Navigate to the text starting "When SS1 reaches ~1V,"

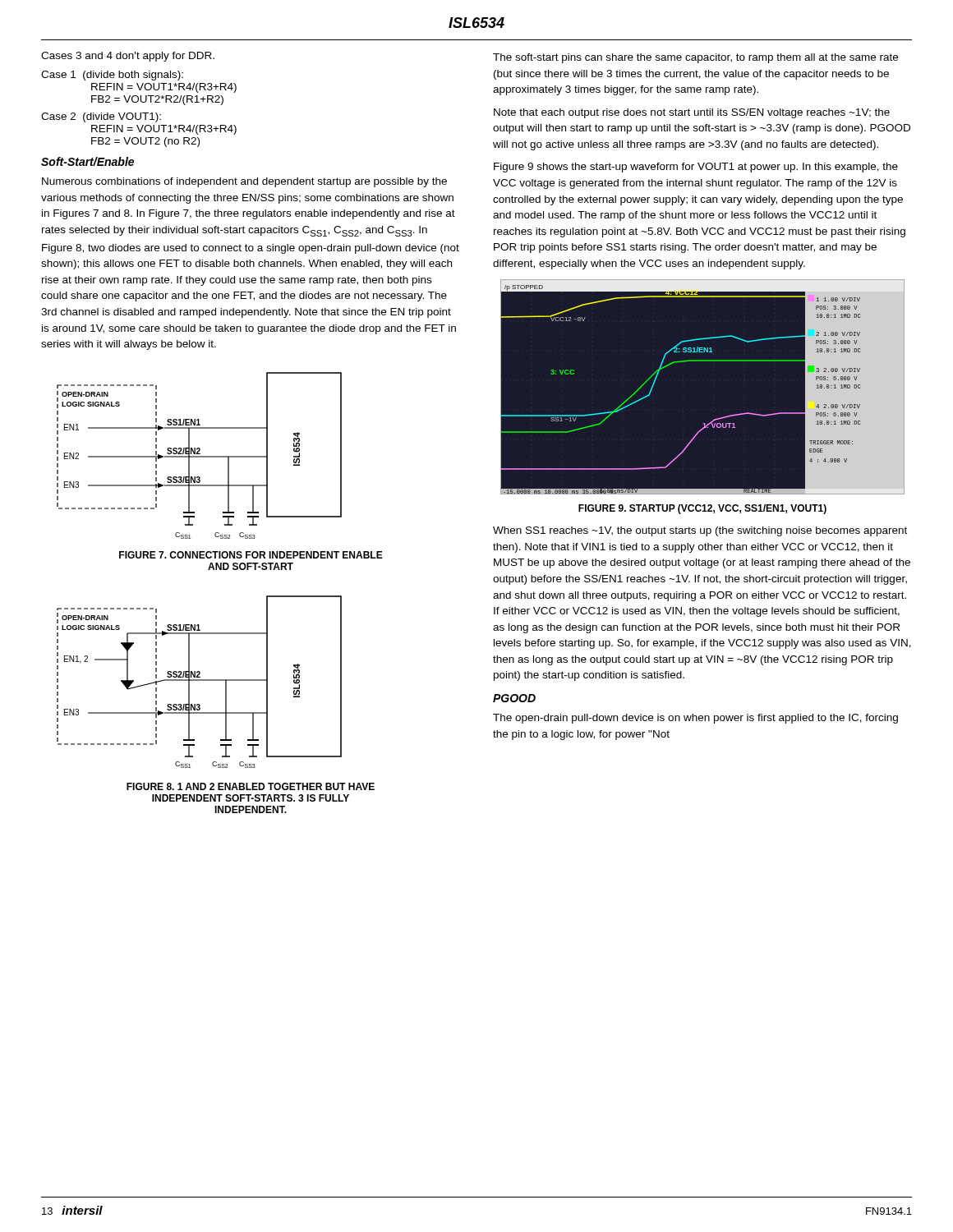[x=702, y=603]
